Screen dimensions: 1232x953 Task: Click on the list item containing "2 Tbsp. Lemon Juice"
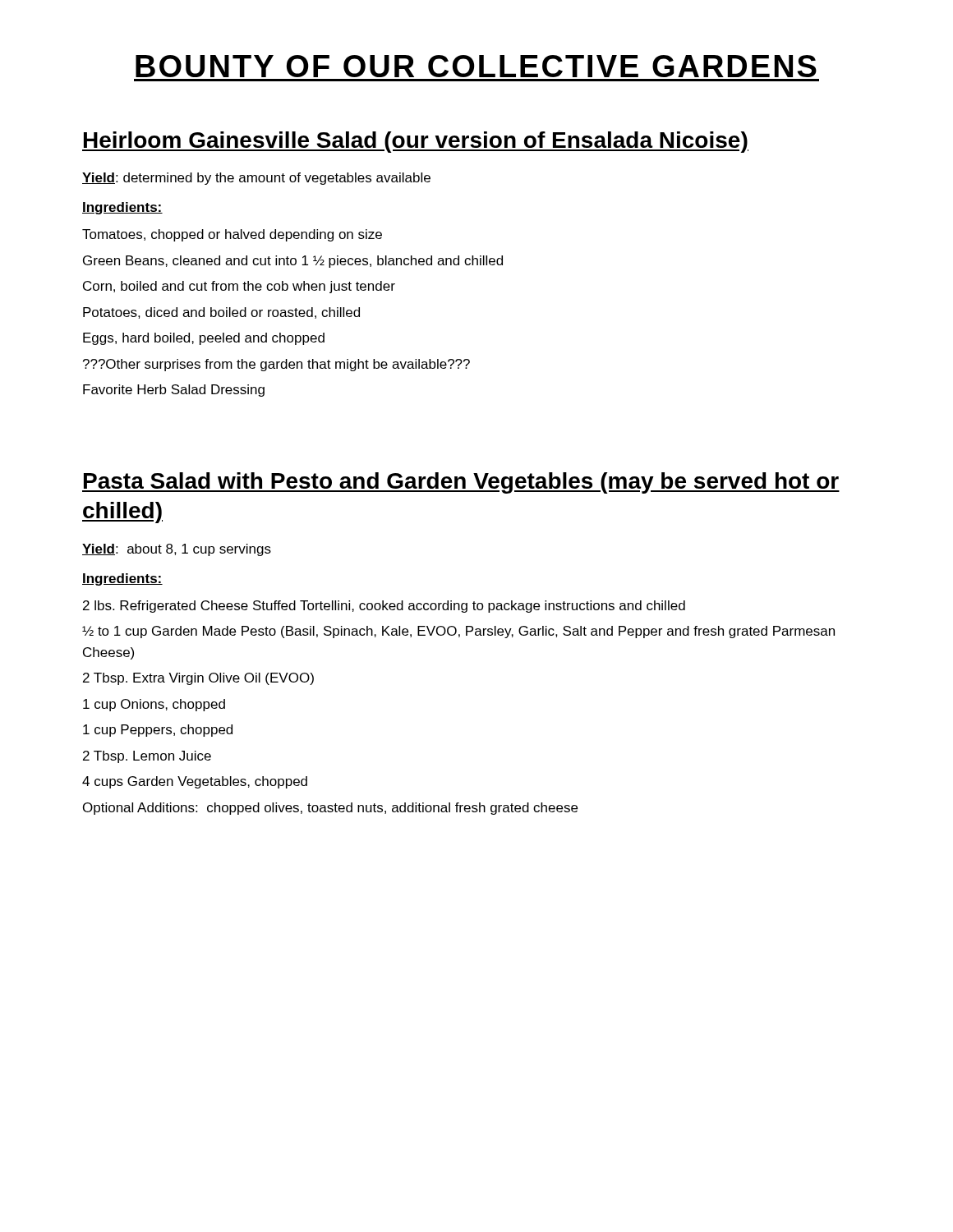click(x=147, y=756)
